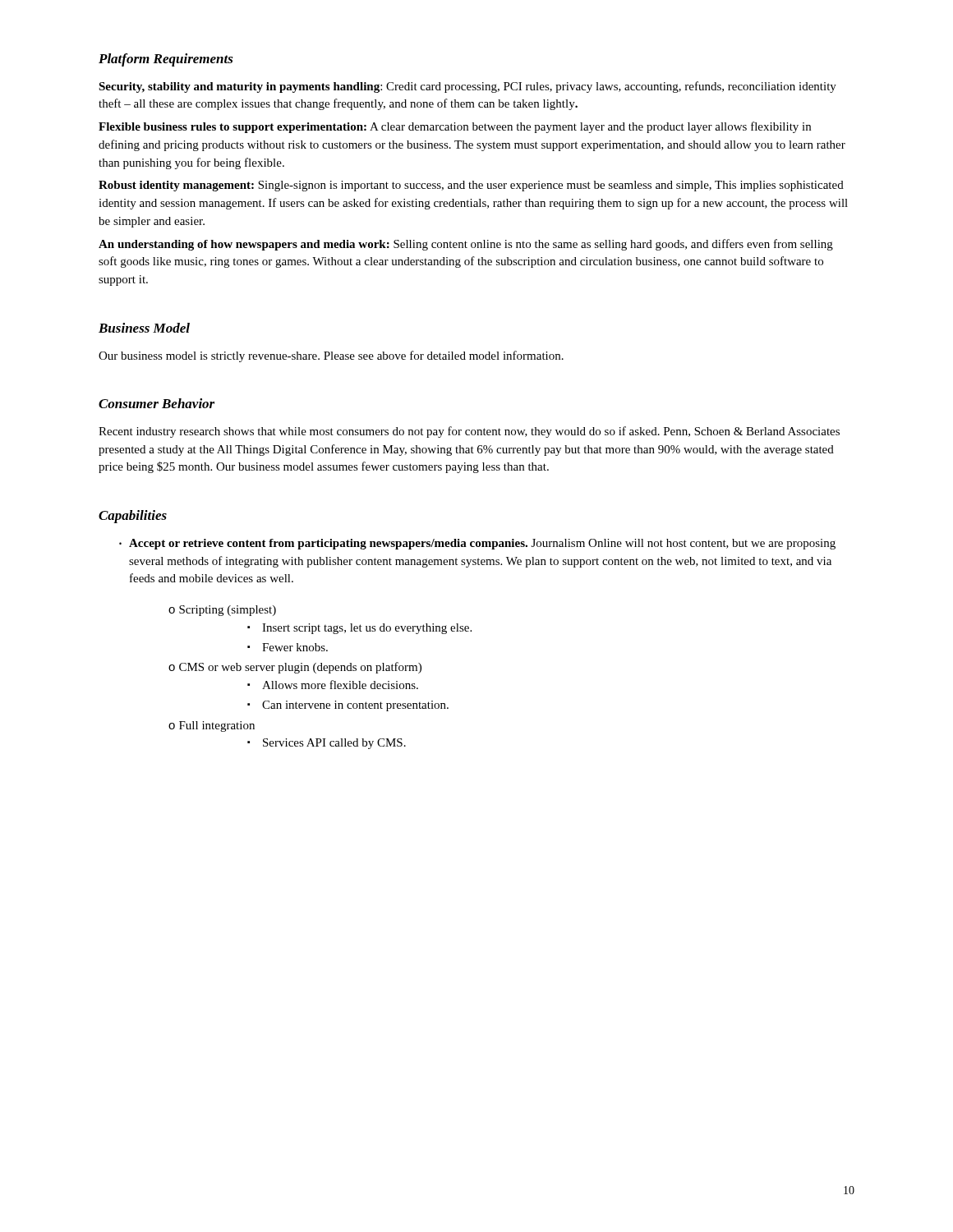Where does it say "Platform Requirements"?

166,60
